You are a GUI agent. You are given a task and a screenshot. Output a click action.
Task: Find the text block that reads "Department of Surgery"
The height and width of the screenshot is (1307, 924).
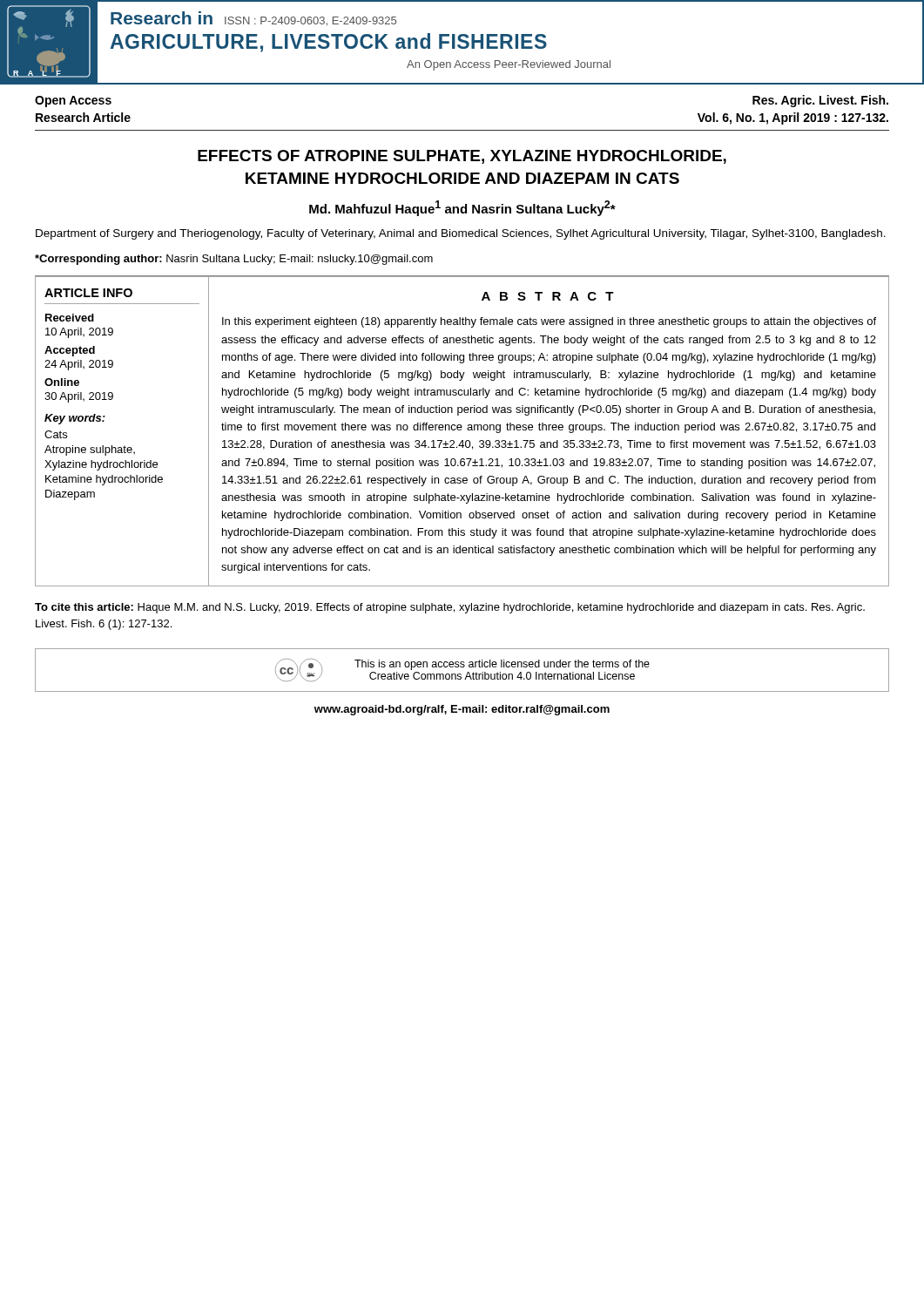point(460,233)
